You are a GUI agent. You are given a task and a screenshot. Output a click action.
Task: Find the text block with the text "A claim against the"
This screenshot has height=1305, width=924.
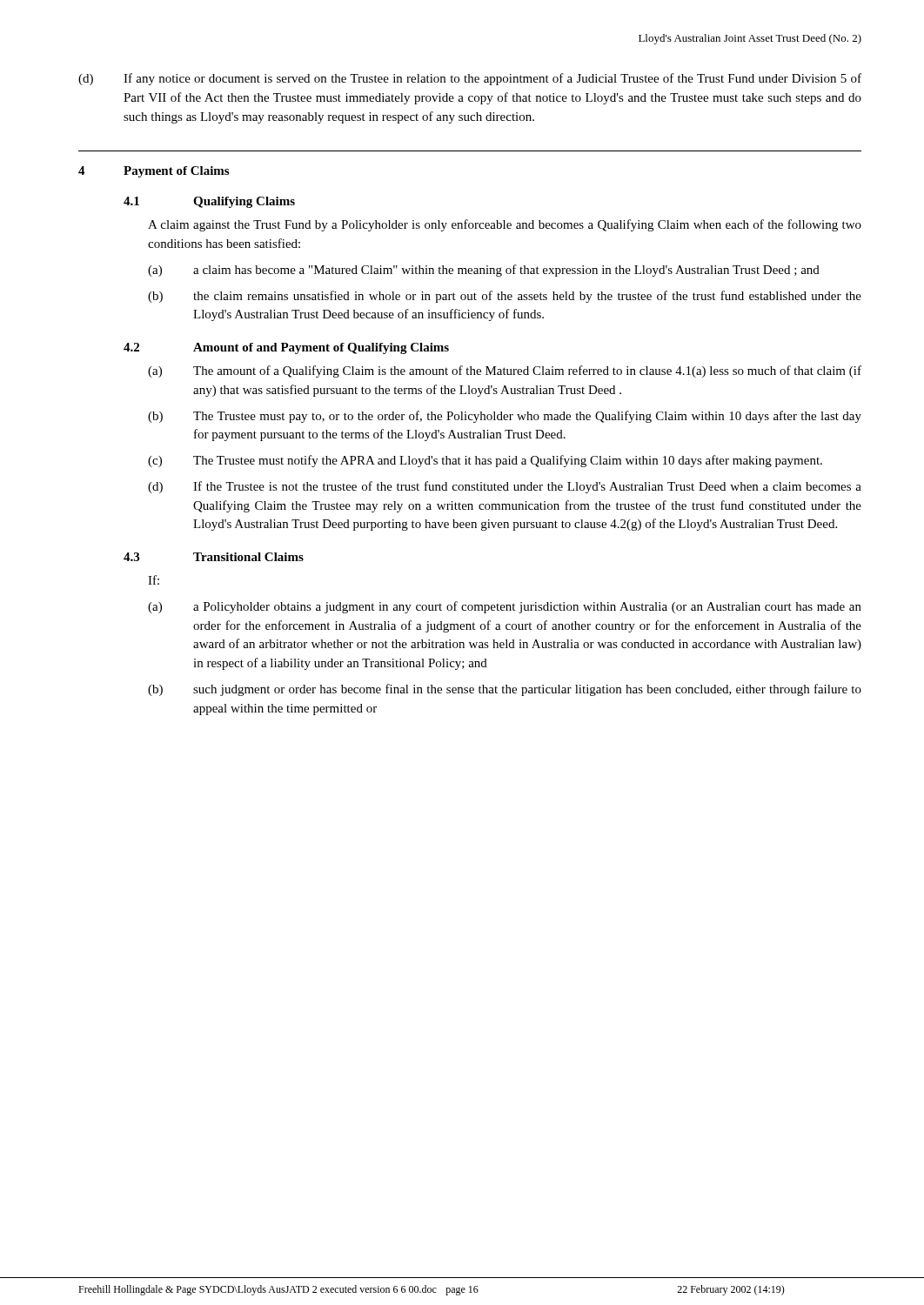click(x=505, y=234)
